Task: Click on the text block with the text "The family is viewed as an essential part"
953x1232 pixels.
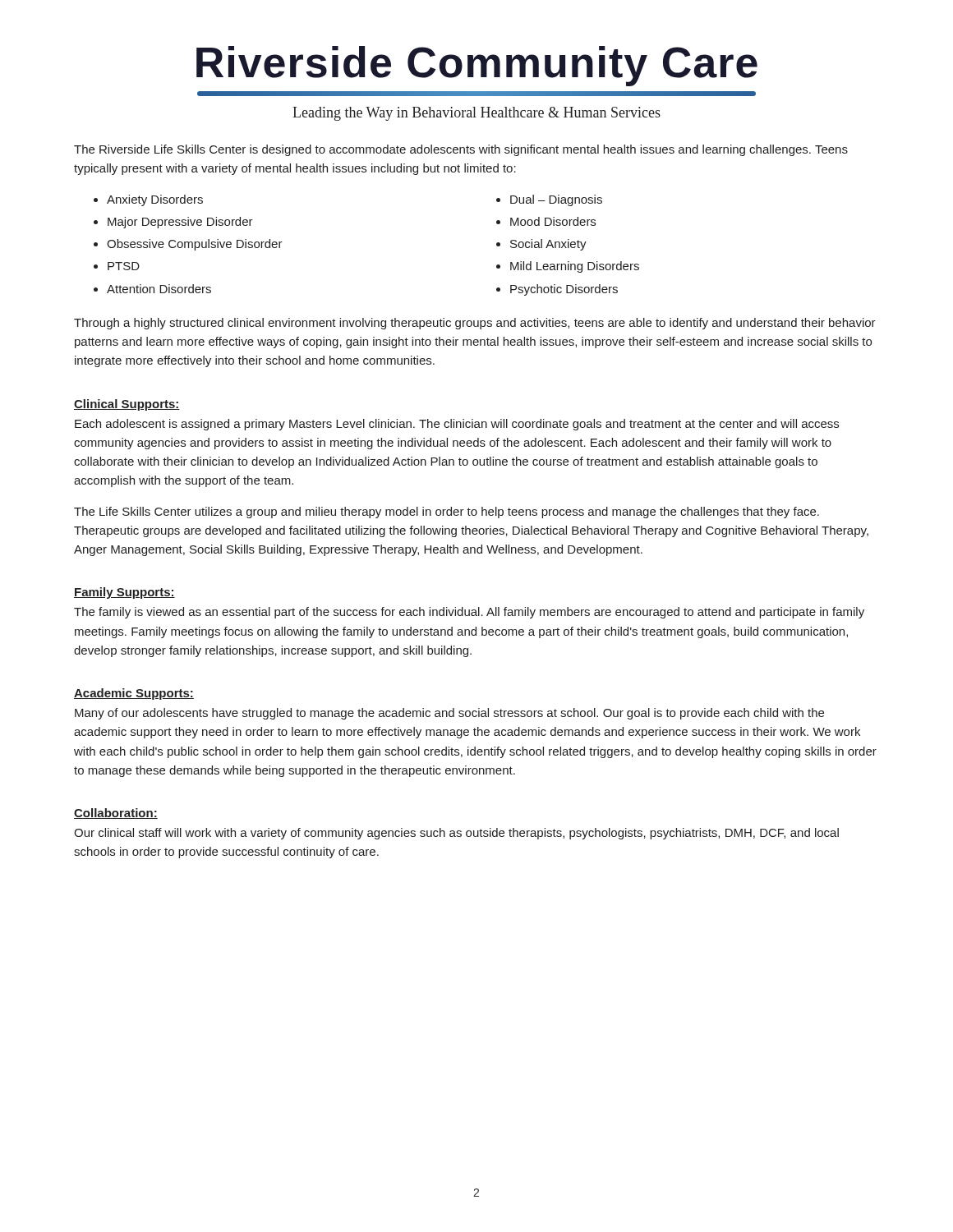Action: pos(469,631)
